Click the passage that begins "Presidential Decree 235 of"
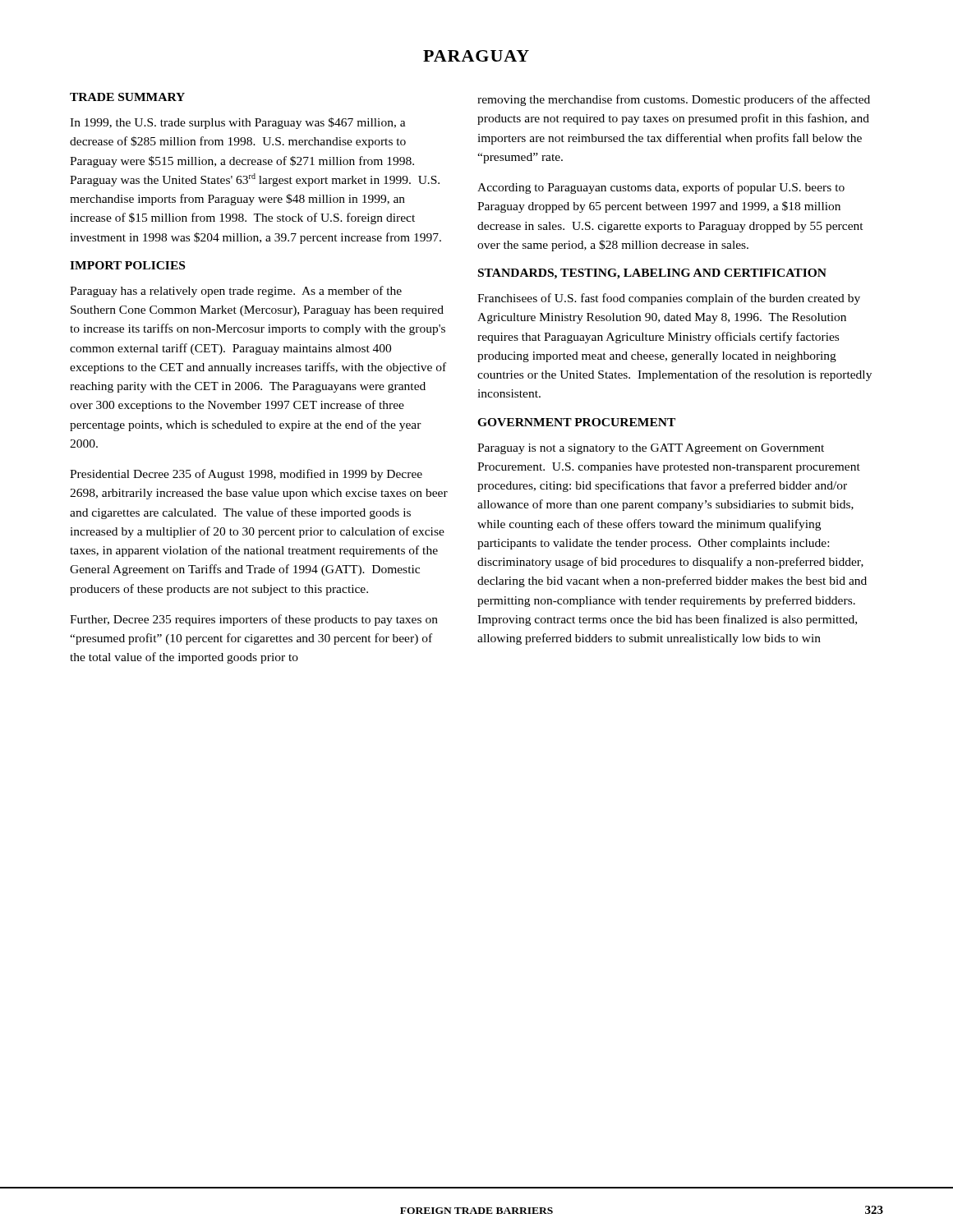The height and width of the screenshot is (1232, 953). tap(259, 531)
